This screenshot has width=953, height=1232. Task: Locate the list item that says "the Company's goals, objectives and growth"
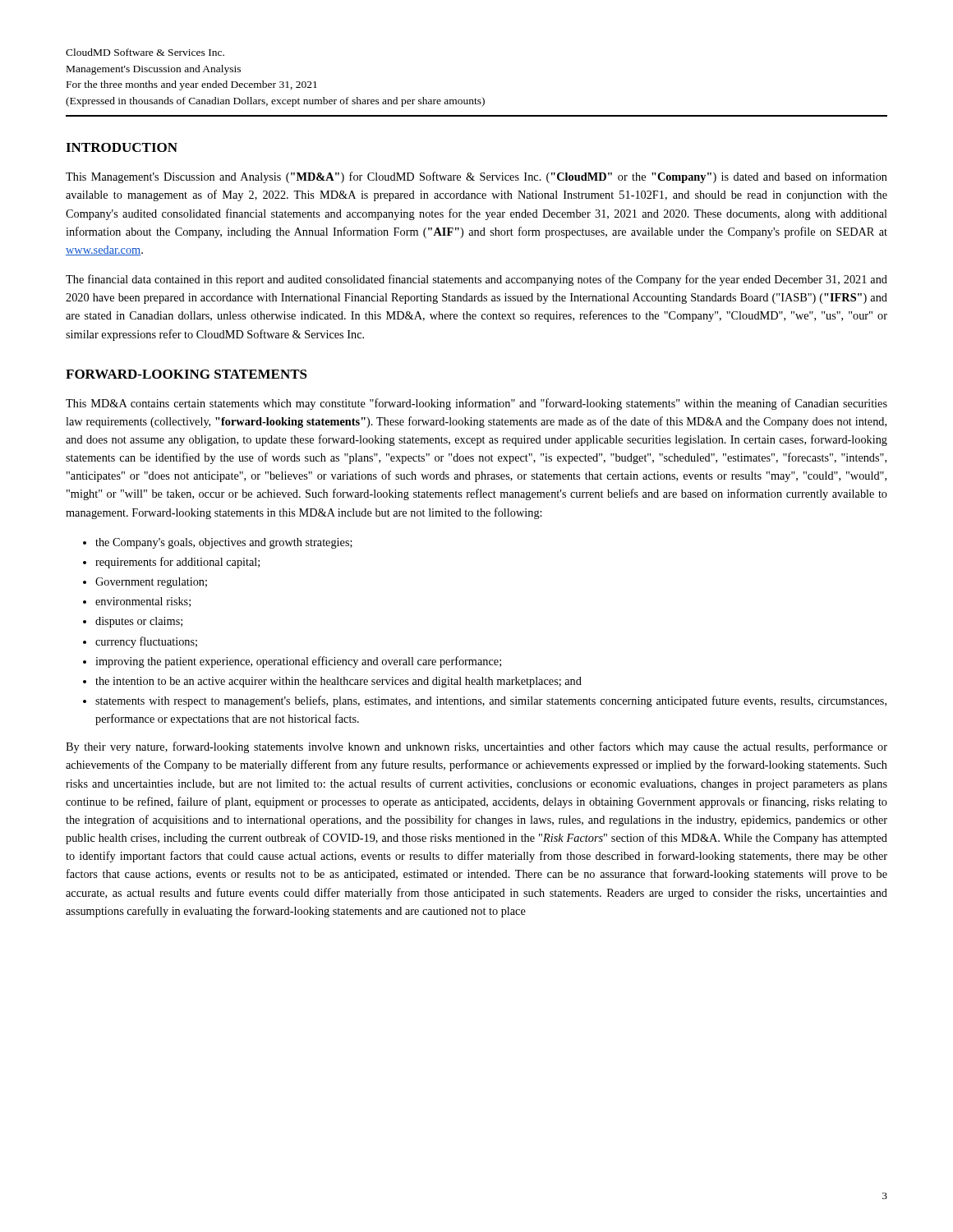click(224, 542)
